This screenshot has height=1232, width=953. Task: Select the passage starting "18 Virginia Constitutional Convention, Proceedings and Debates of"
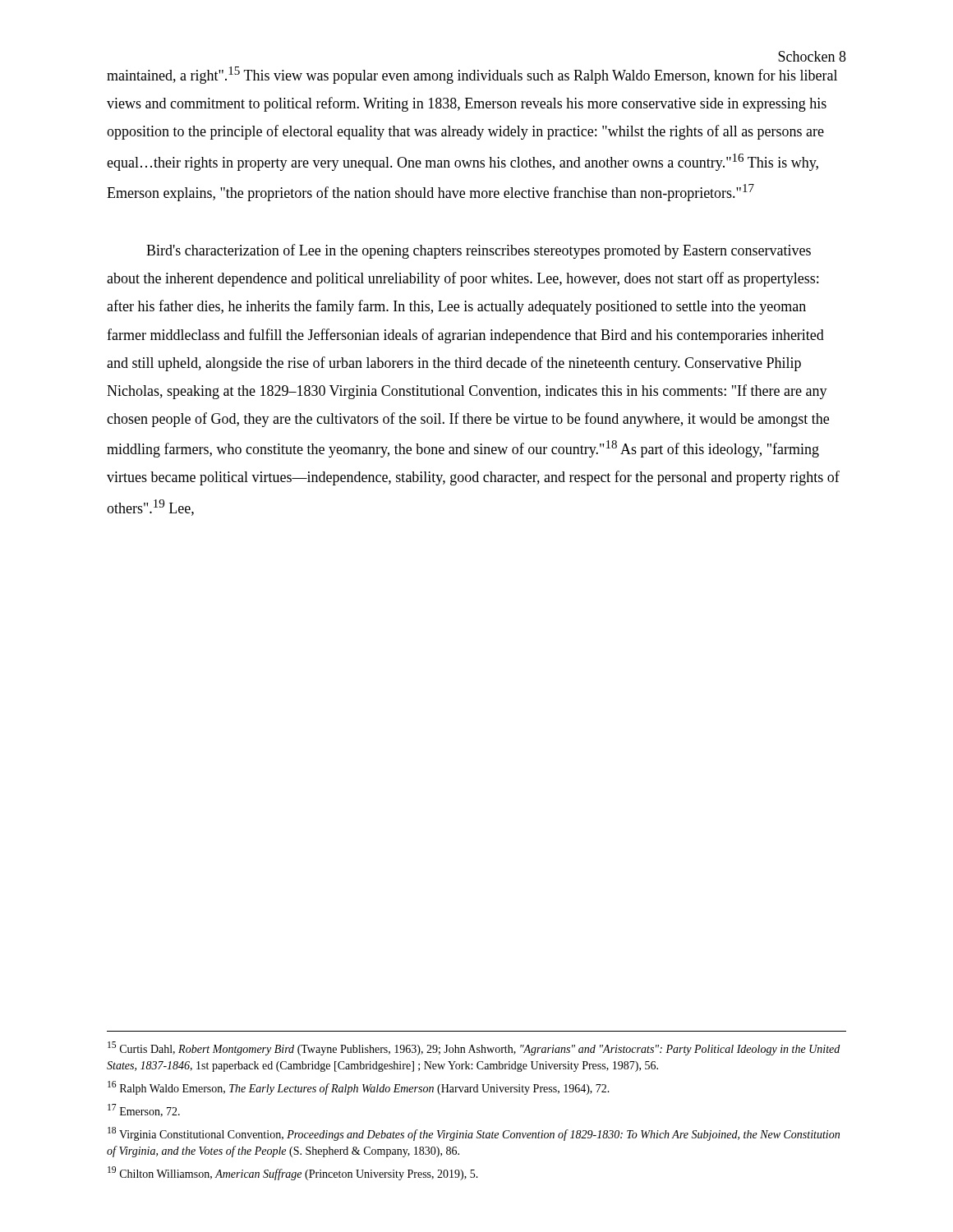click(x=474, y=1141)
